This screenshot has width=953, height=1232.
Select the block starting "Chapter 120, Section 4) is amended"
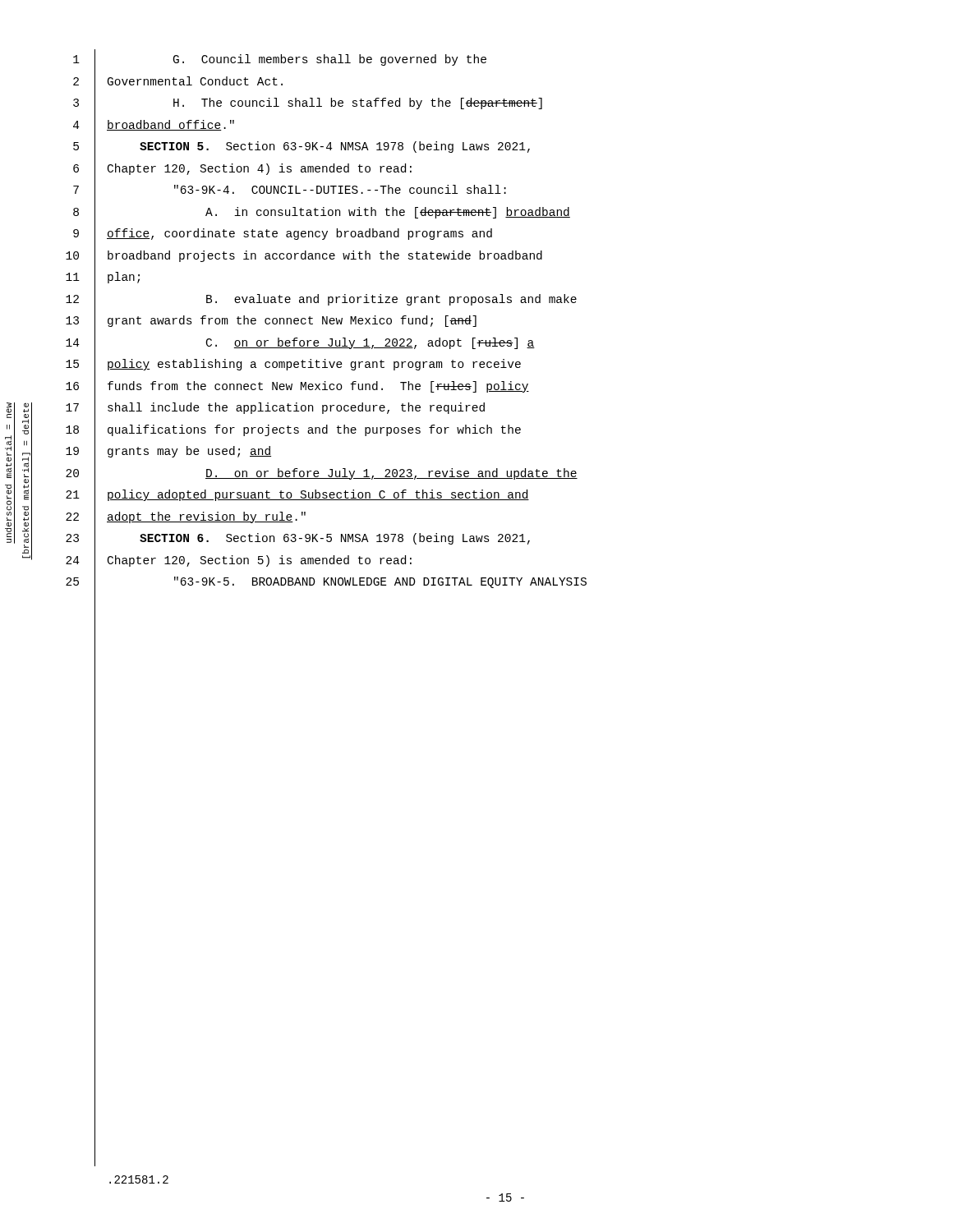[x=261, y=169]
